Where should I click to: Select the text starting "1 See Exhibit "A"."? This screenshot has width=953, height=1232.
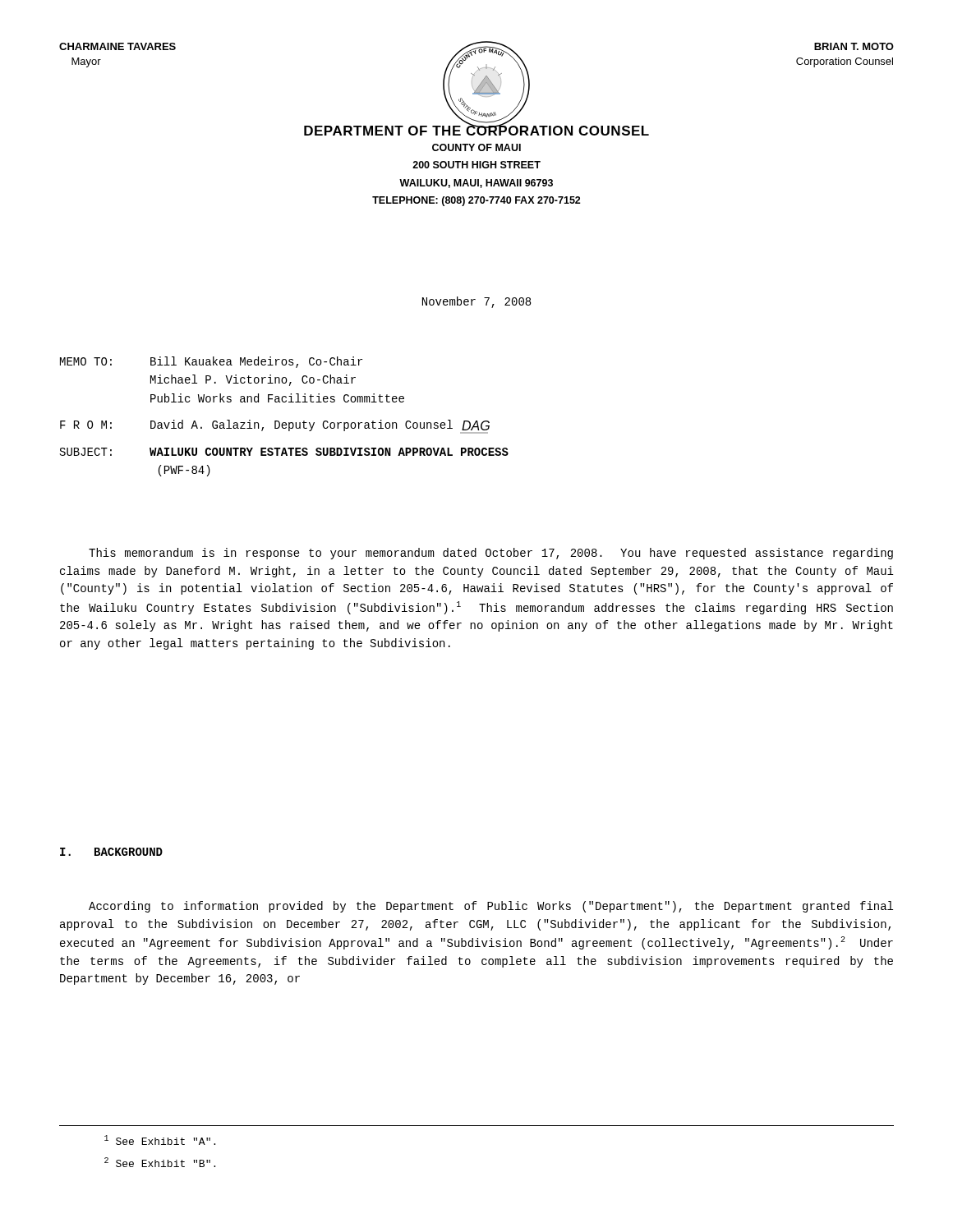(139, 1141)
